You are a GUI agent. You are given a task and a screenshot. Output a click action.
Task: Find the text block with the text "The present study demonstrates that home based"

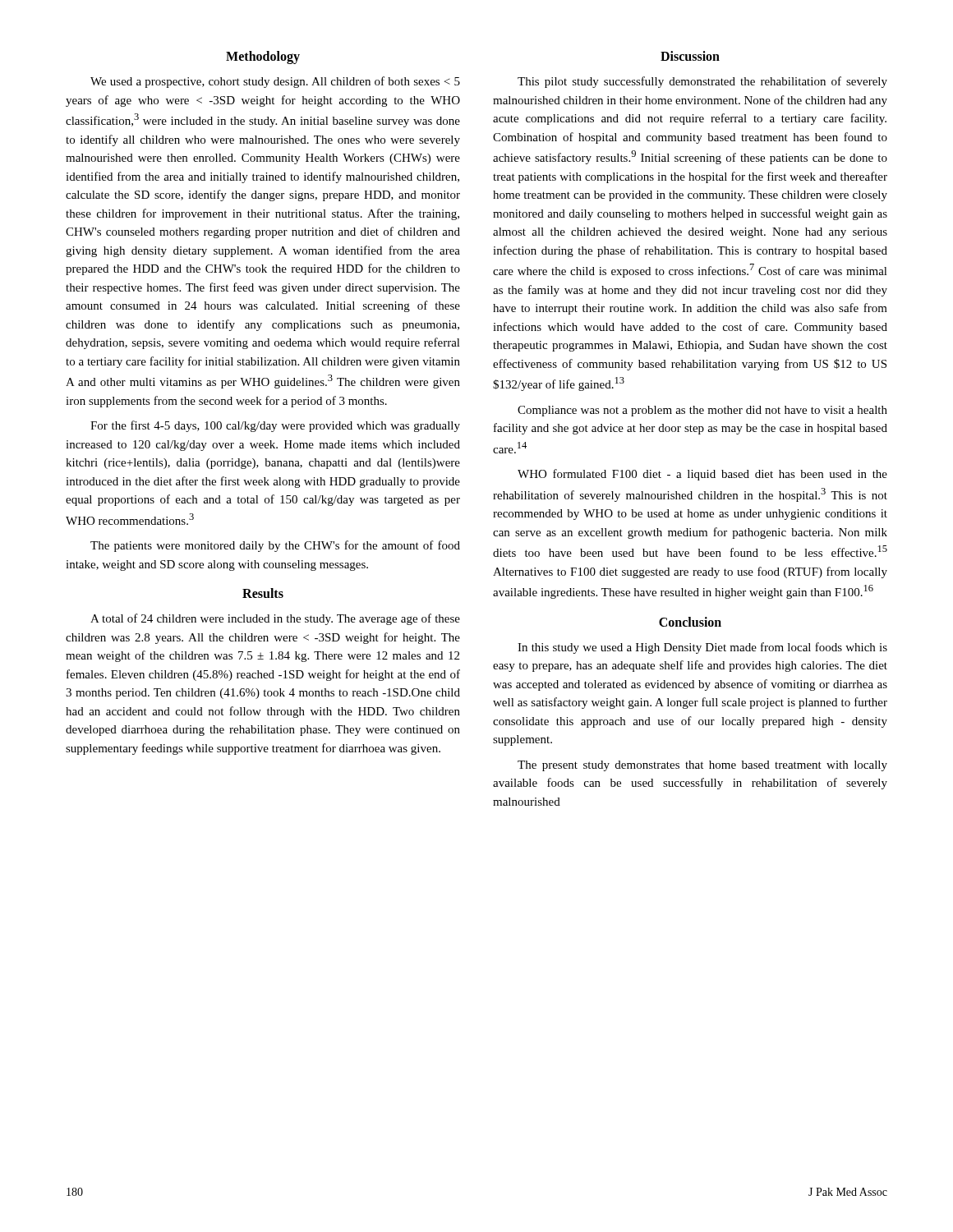tap(690, 783)
